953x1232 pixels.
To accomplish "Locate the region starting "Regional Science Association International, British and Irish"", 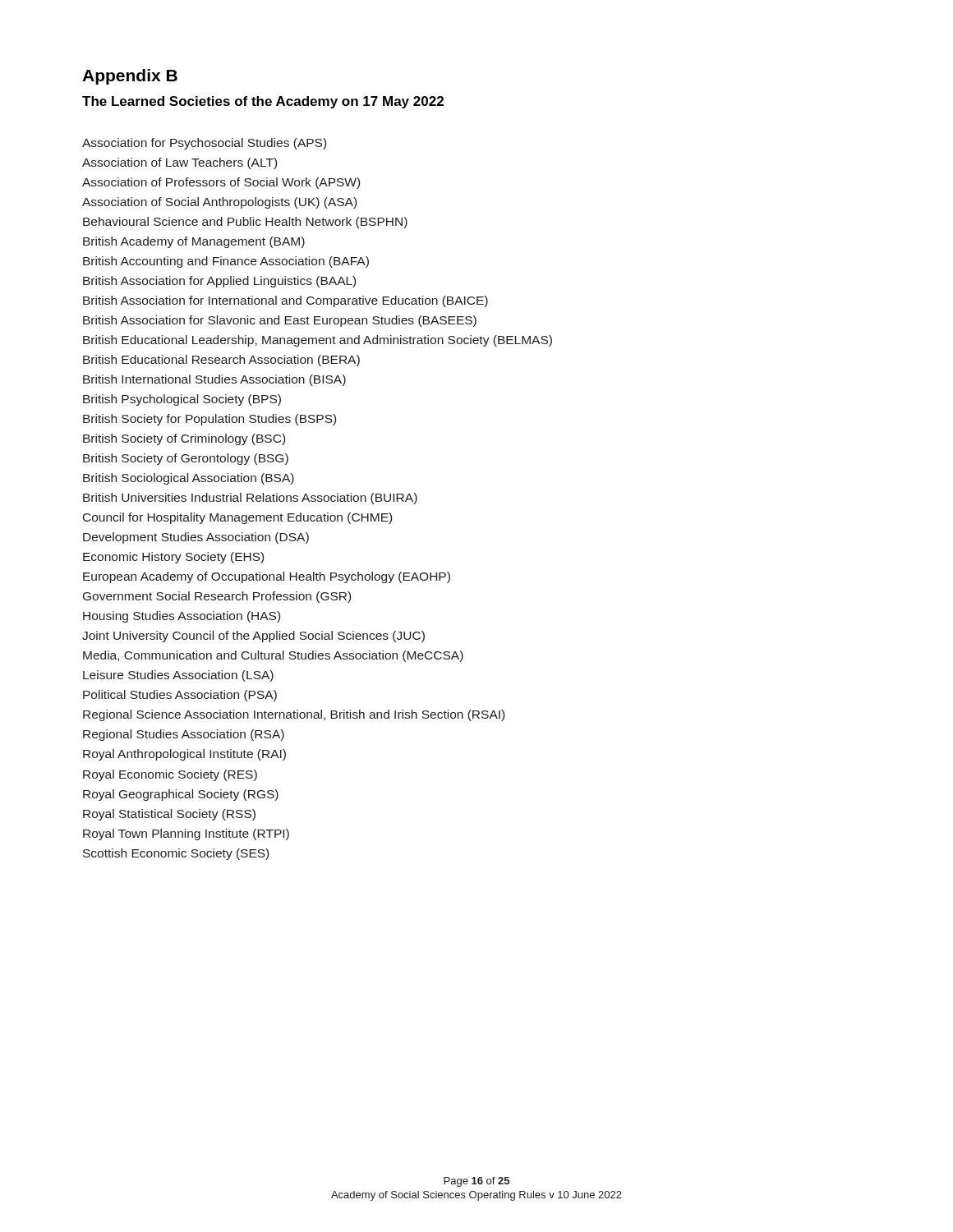I will point(294,714).
